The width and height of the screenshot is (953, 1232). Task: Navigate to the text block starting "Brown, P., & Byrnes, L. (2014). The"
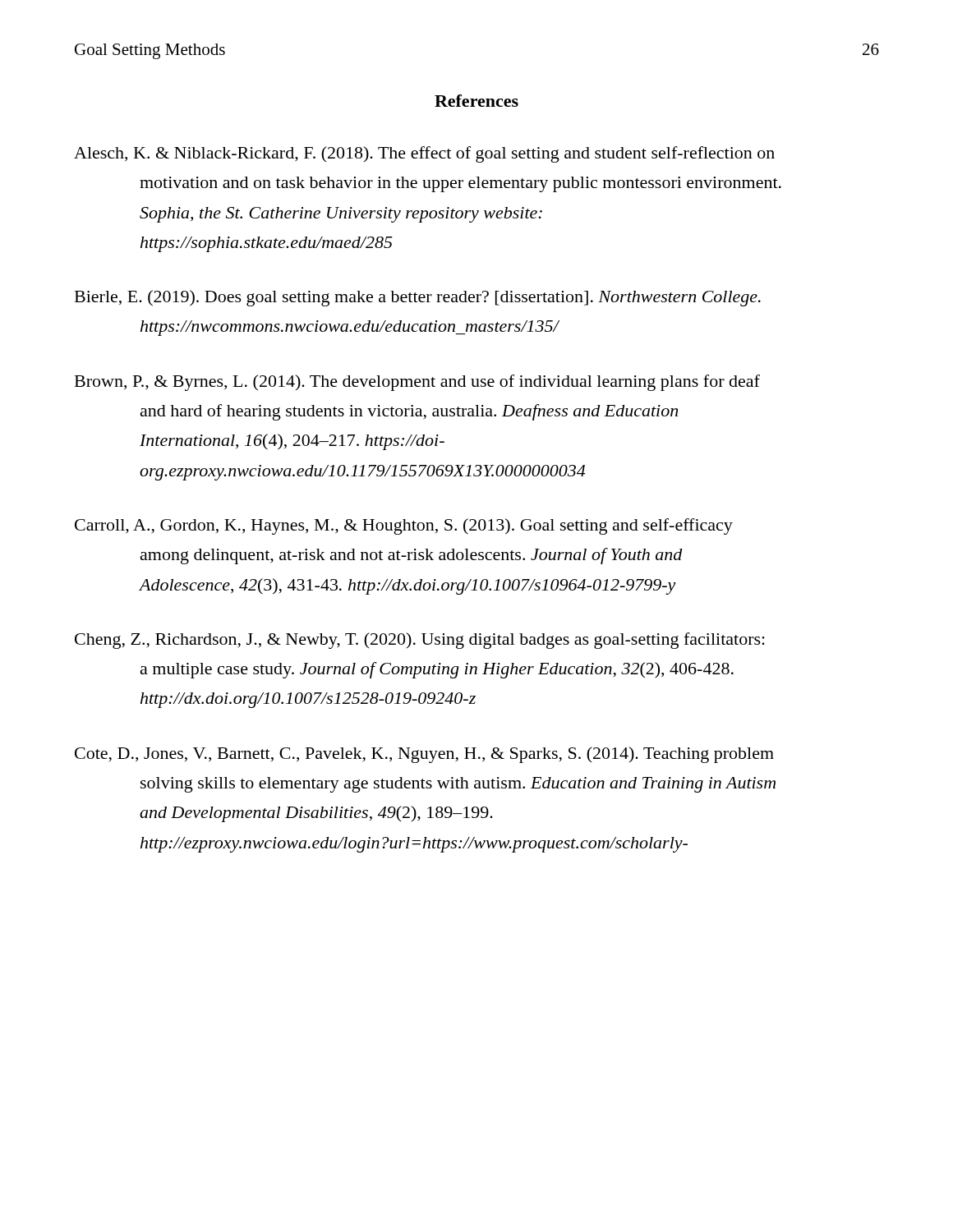tap(476, 426)
